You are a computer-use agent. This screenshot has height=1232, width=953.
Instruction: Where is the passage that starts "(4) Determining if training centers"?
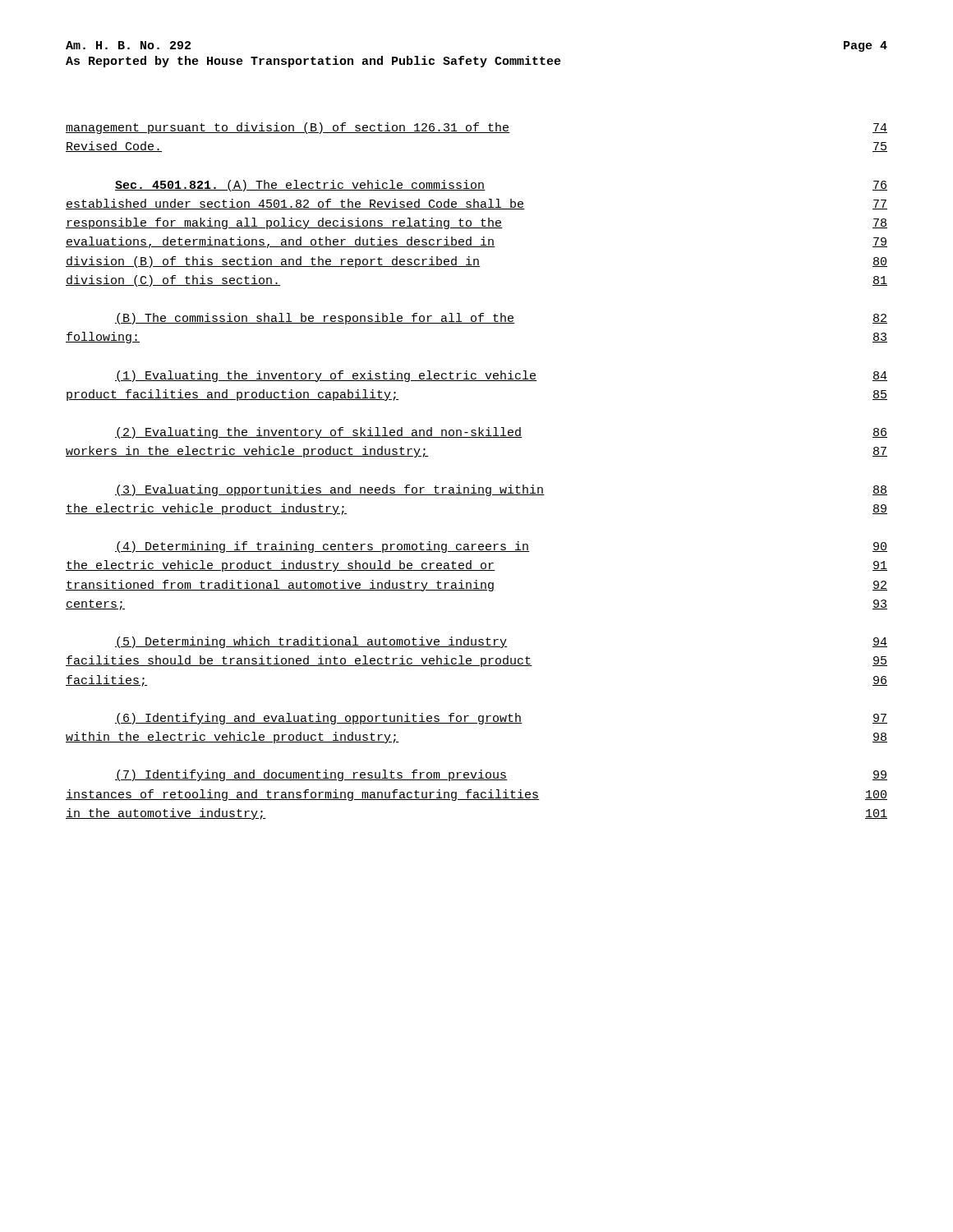coord(476,576)
